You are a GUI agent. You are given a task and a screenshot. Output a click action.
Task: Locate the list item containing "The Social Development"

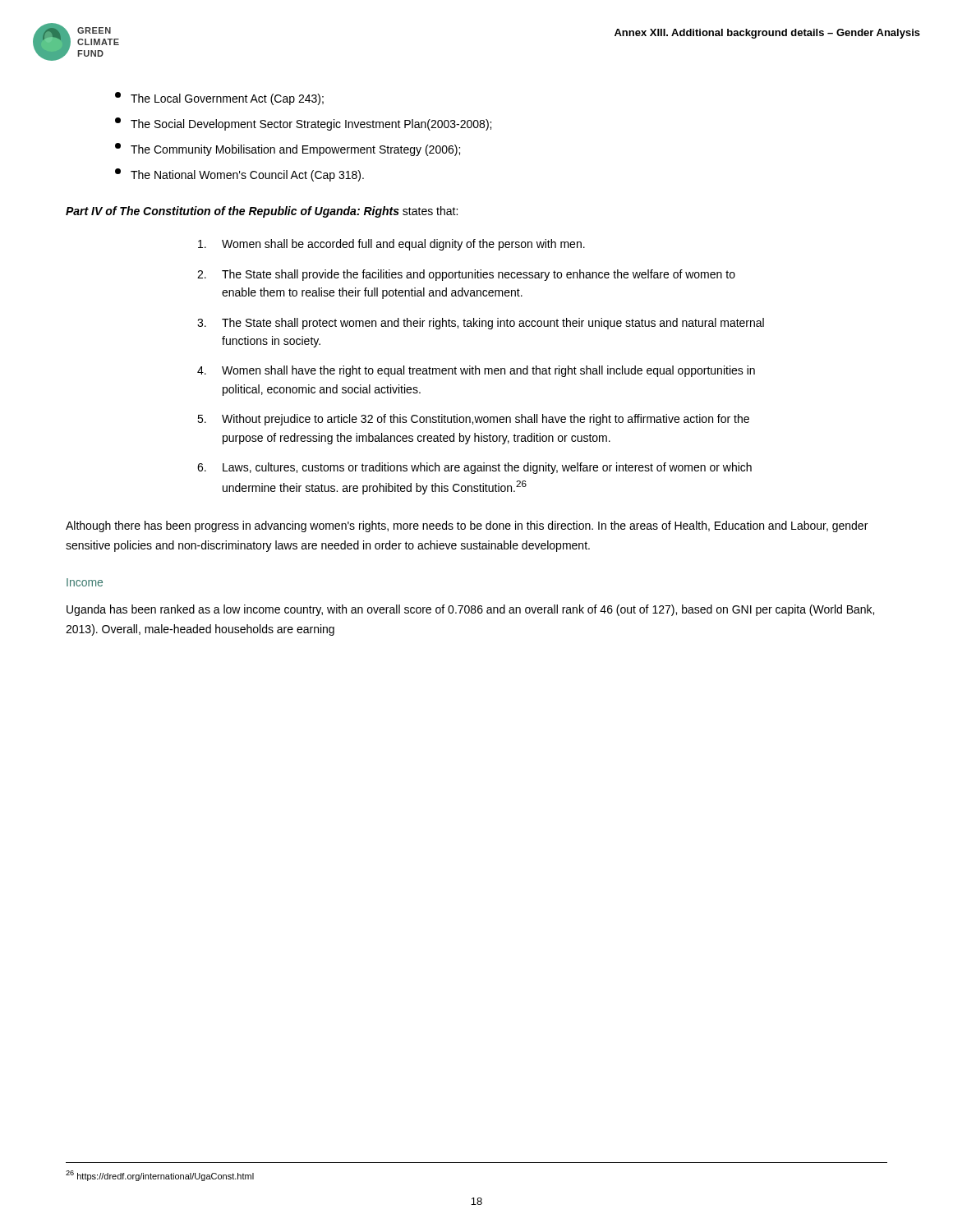(x=304, y=124)
